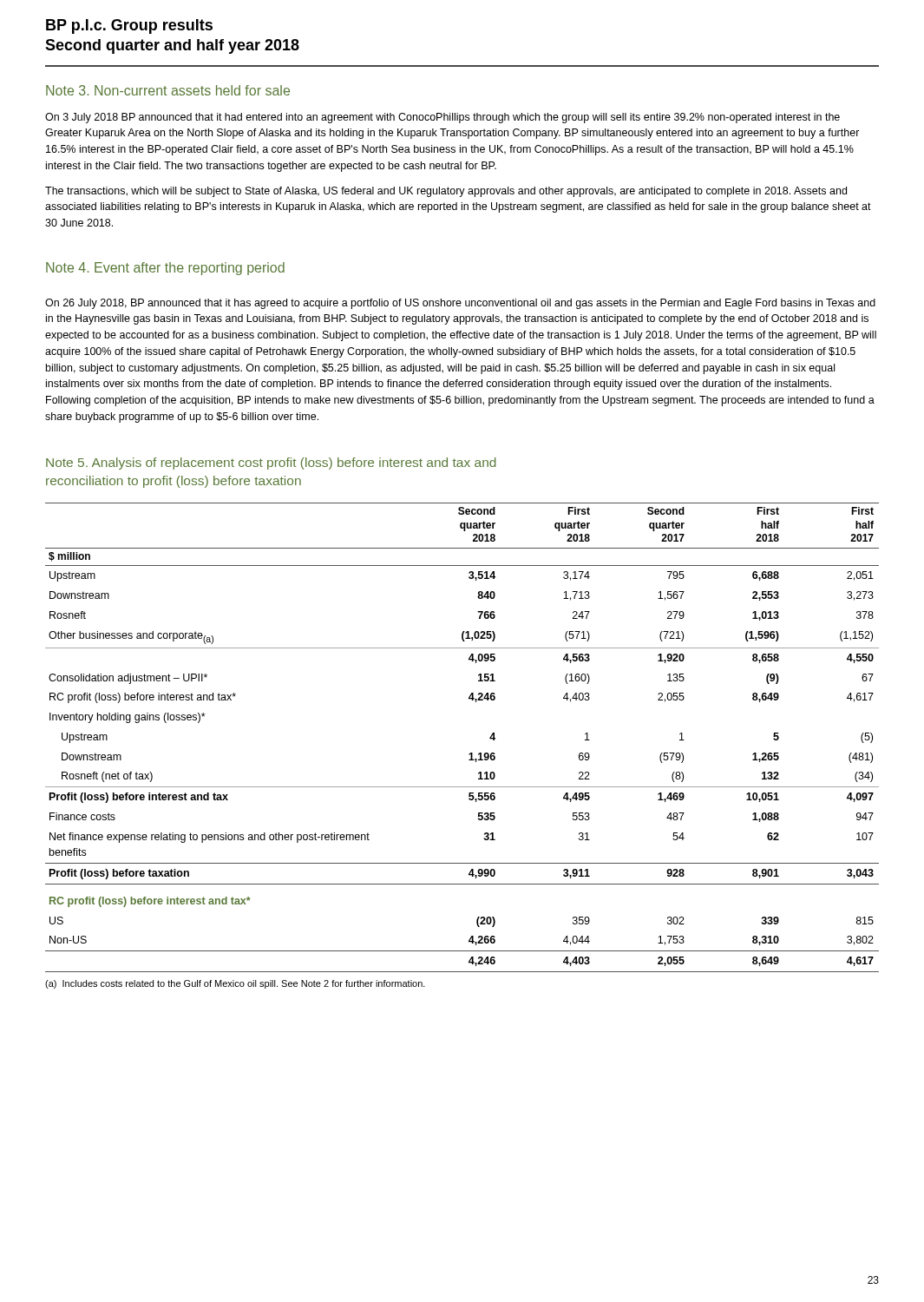Click on the passage starting "On 3 July 2018 BP"

[x=452, y=141]
